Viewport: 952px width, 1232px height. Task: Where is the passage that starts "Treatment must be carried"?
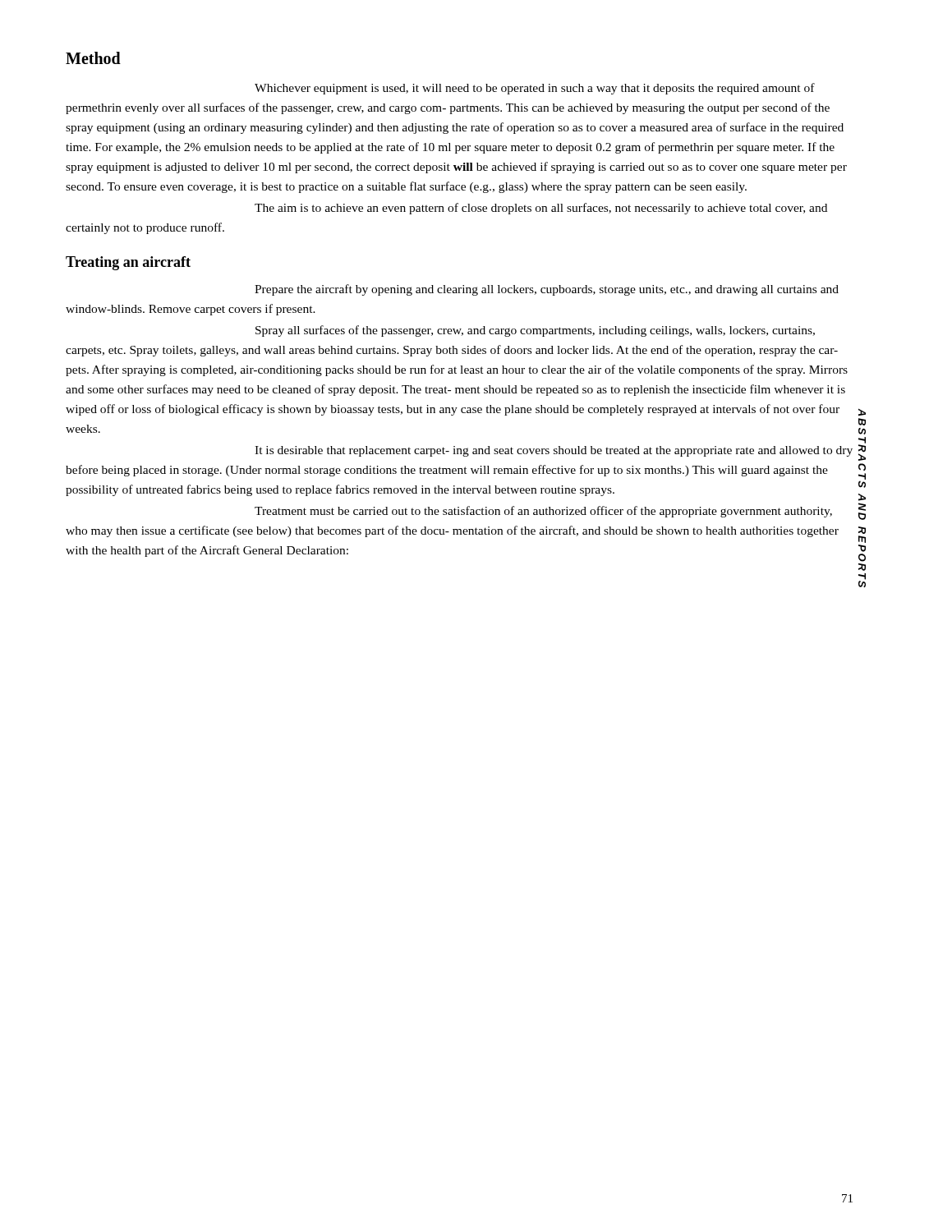pos(460,531)
